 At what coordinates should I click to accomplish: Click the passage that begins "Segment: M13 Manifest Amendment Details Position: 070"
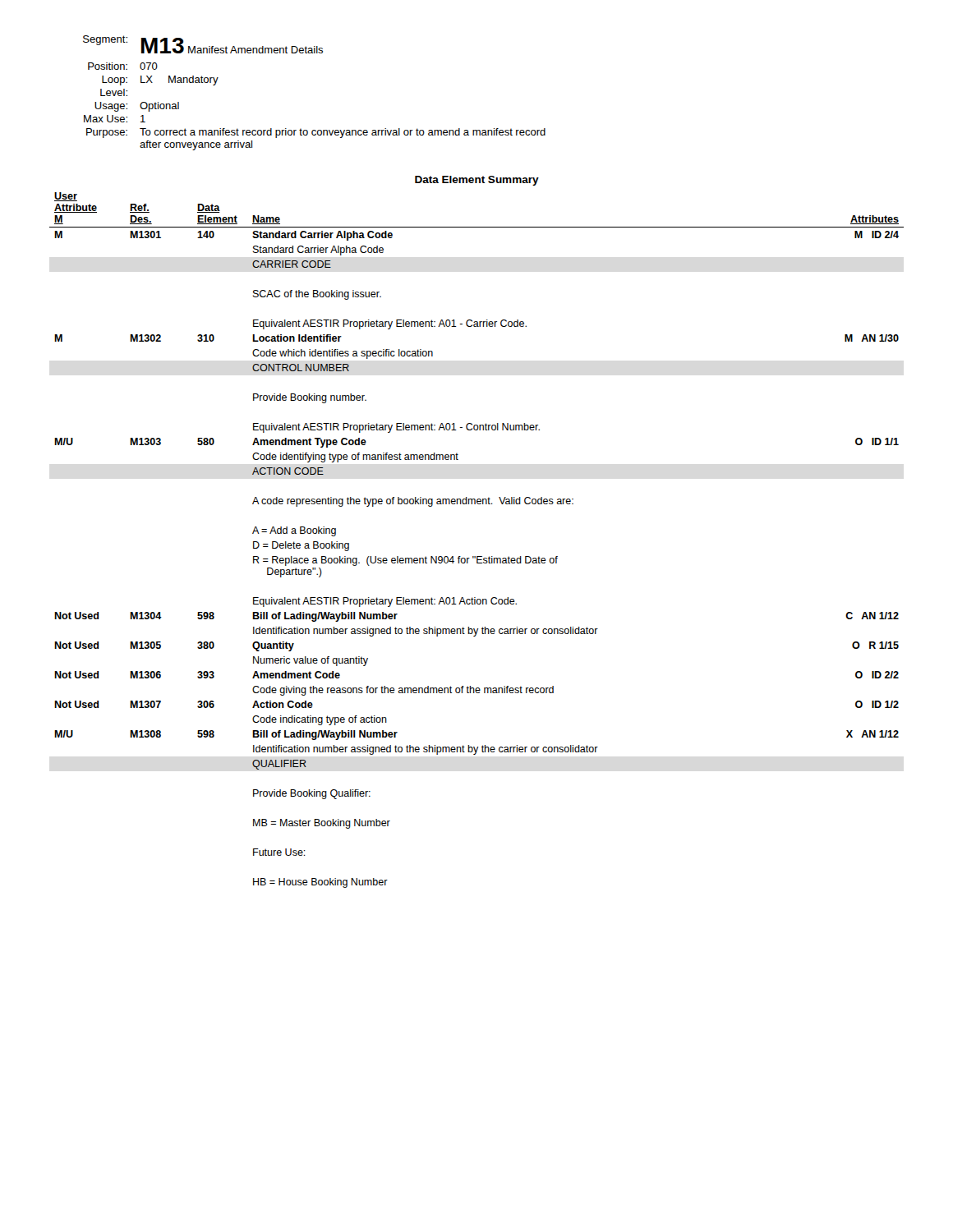[x=203, y=44]
